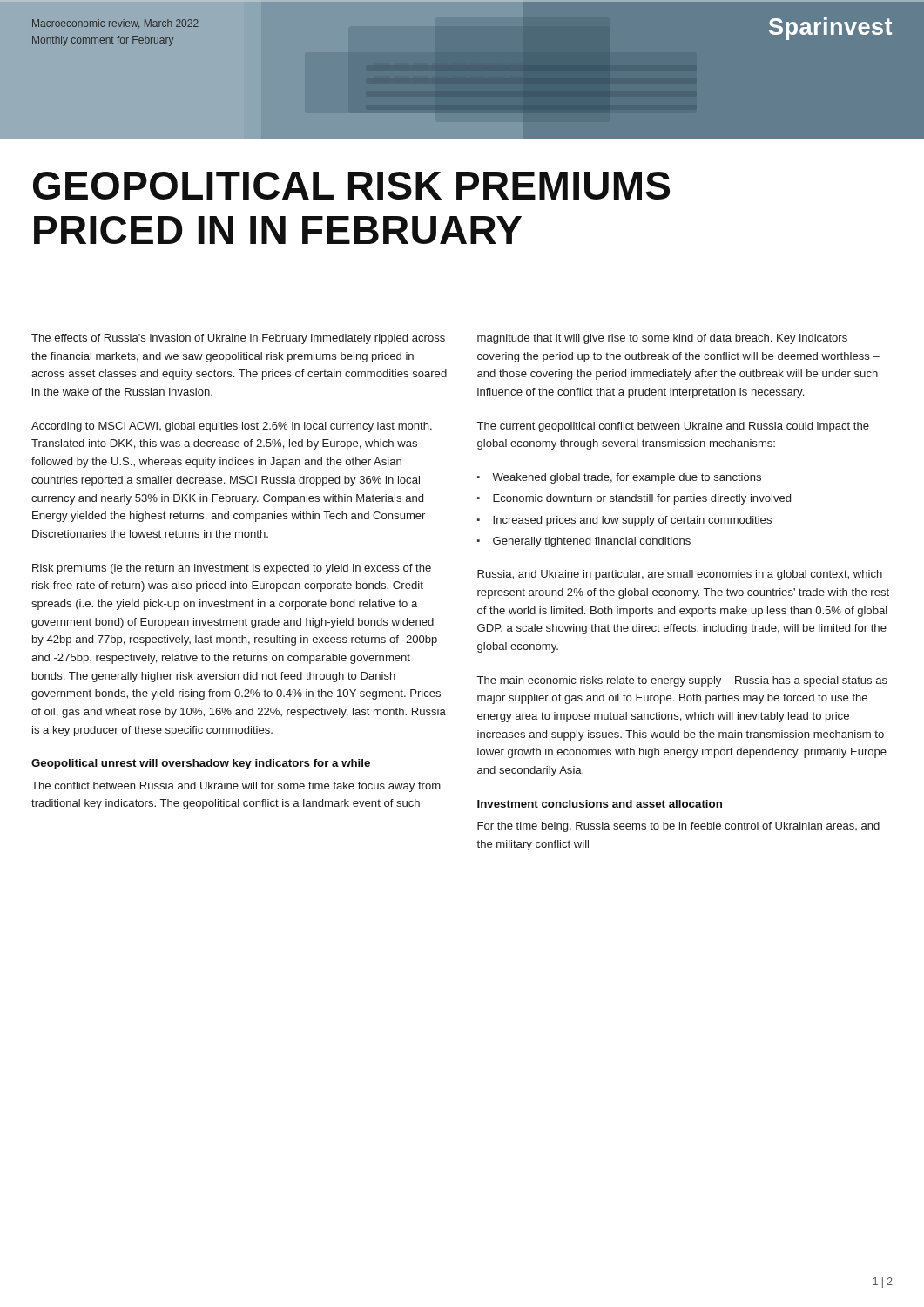The height and width of the screenshot is (1307, 924).
Task: Click on the element starting "According to MSCI ACWI, global equities lost 2.6%"
Action: point(232,479)
